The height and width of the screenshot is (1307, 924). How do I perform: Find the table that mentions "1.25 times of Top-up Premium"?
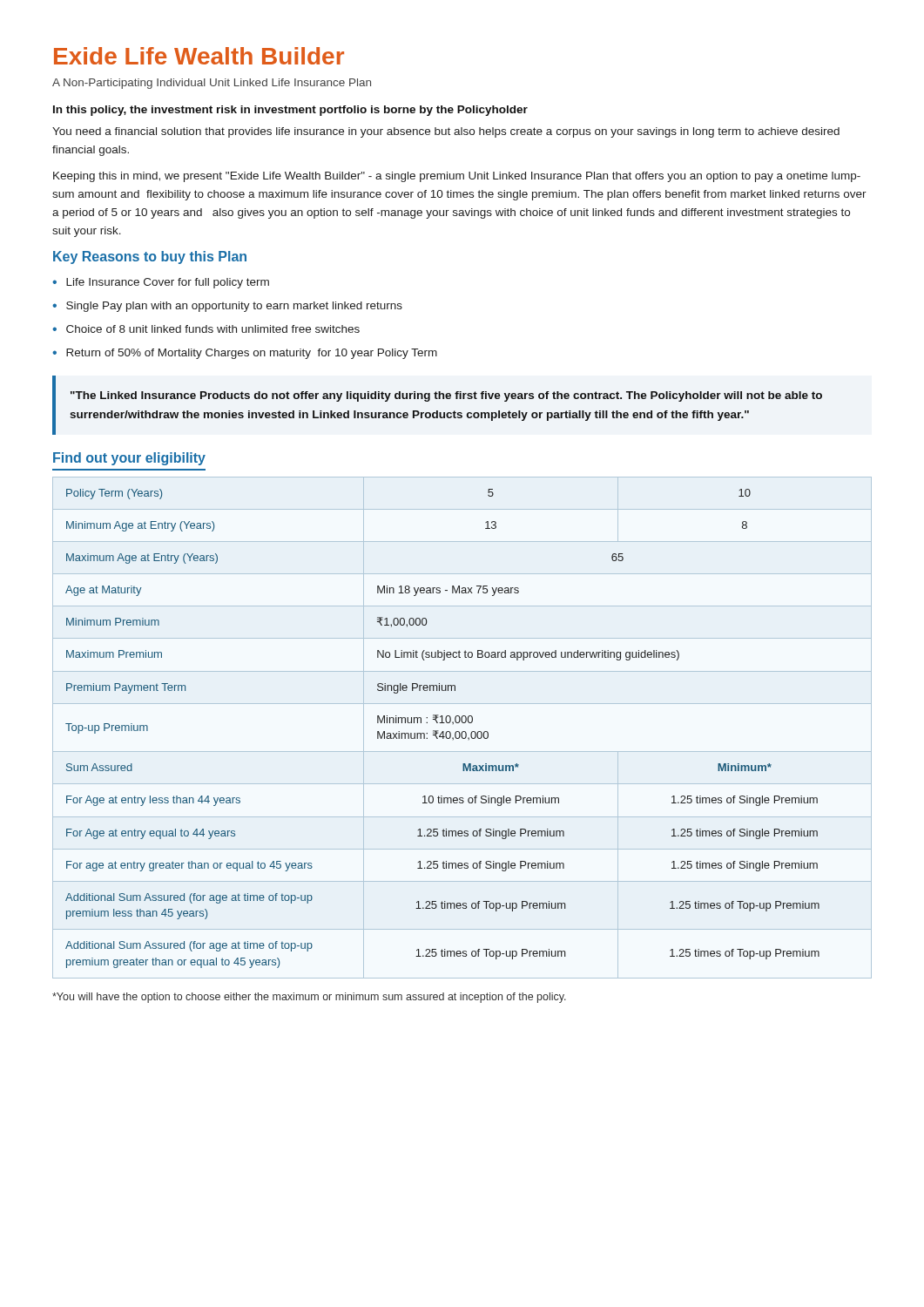coord(462,727)
